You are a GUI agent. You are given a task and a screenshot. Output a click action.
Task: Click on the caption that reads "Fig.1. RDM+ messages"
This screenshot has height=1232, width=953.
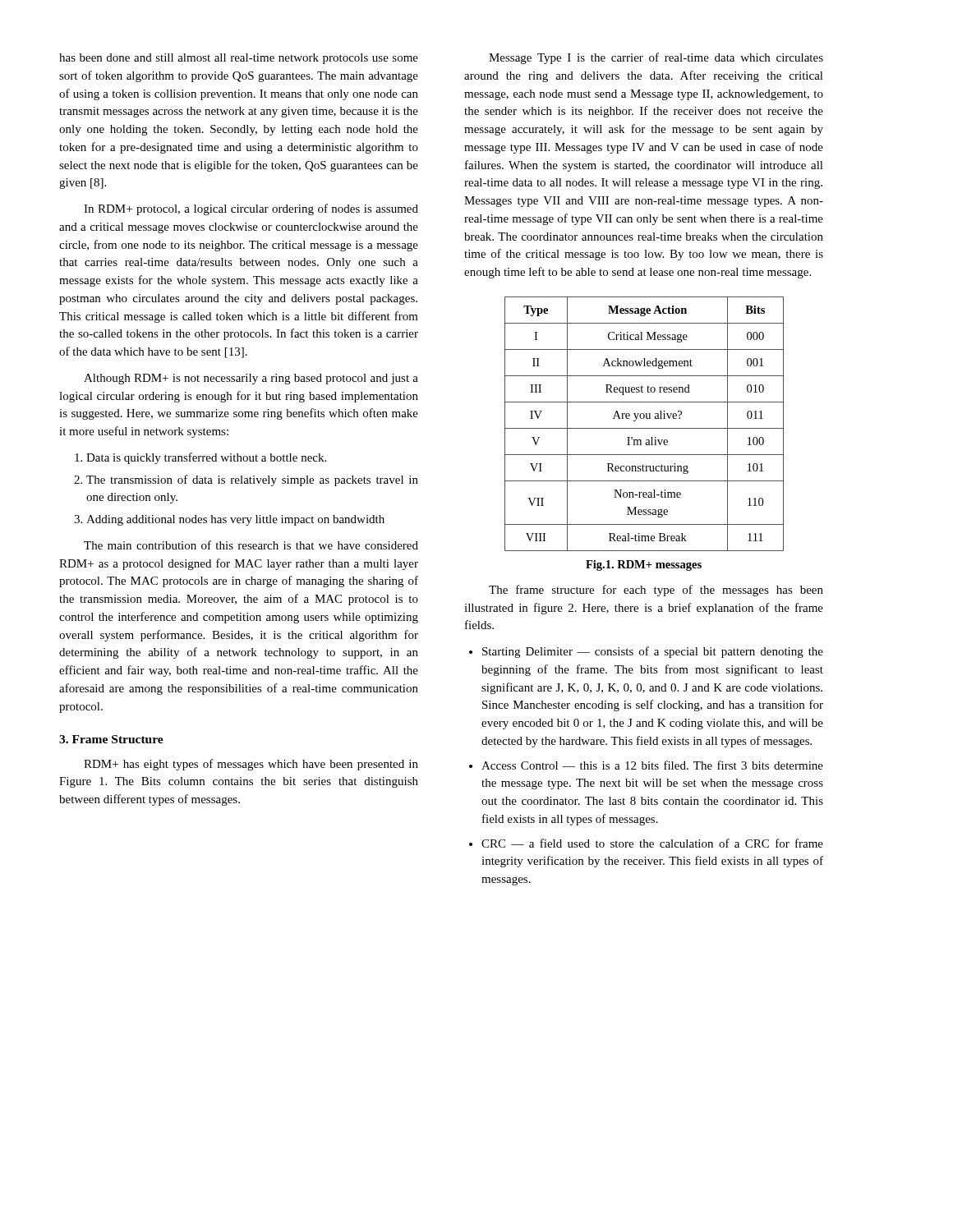[x=644, y=565]
